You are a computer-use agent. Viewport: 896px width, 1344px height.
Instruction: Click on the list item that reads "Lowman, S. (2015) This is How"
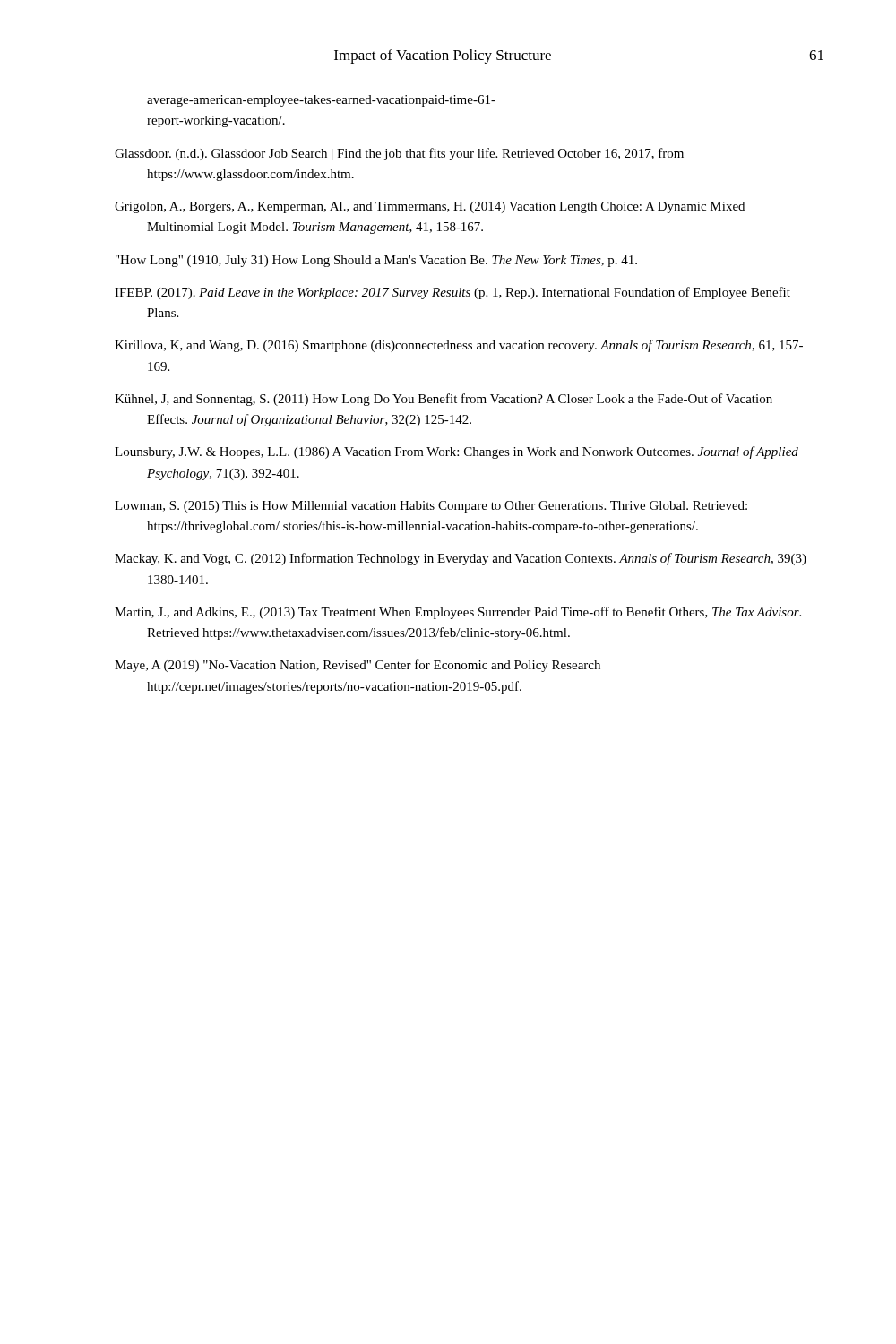432,516
